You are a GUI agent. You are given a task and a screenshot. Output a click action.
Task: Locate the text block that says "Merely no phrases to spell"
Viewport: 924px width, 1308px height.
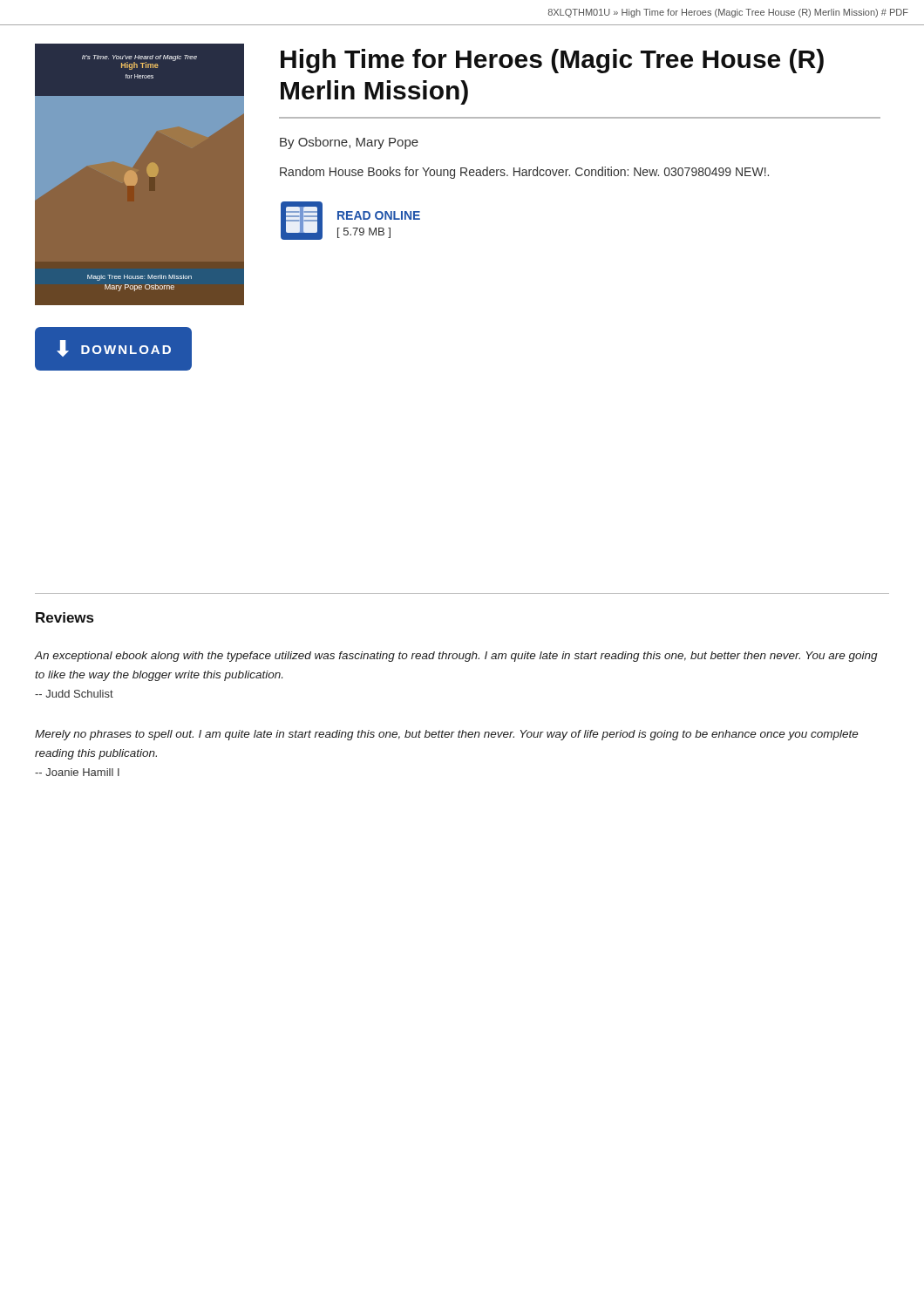(x=447, y=743)
